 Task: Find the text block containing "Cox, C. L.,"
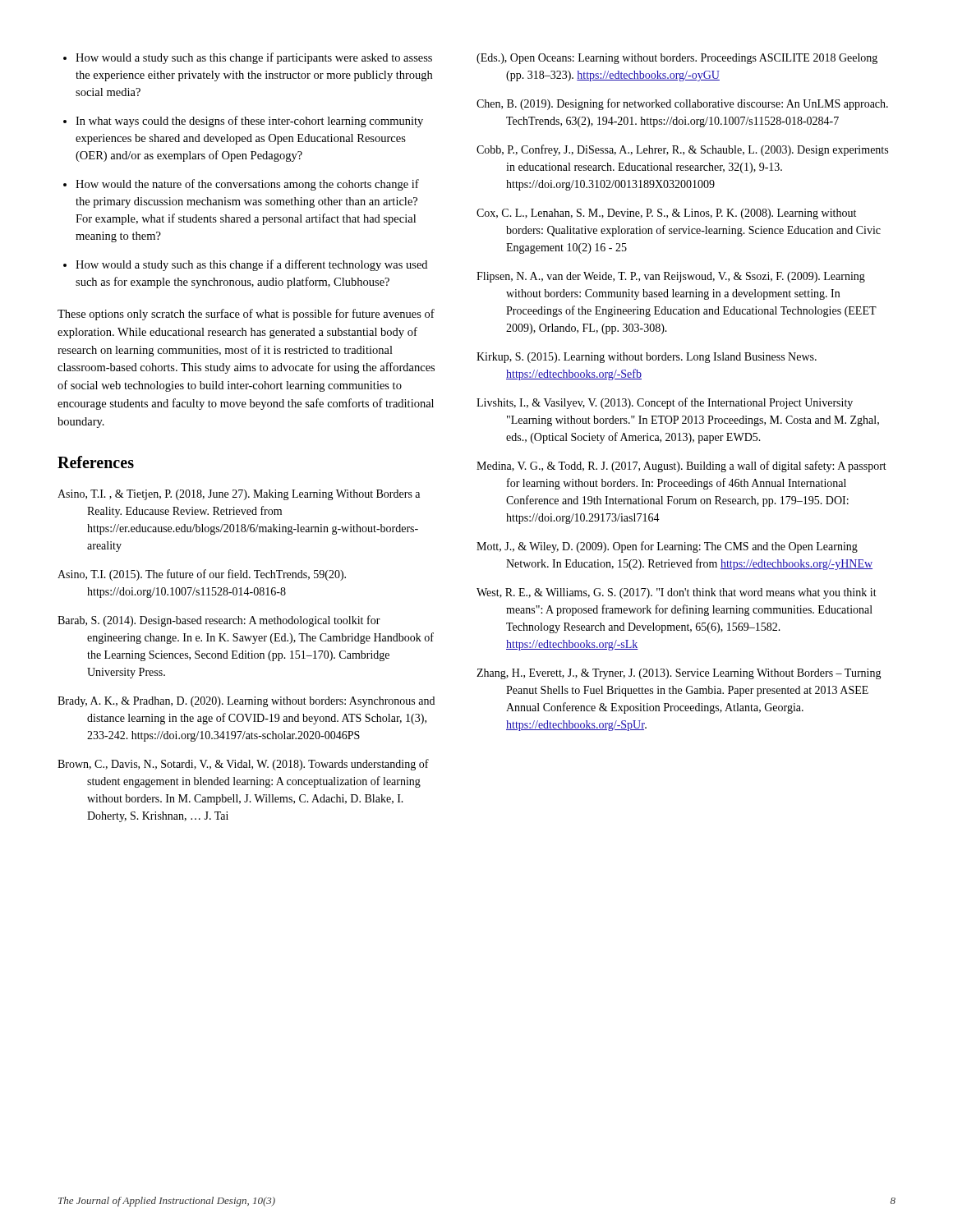(x=679, y=230)
